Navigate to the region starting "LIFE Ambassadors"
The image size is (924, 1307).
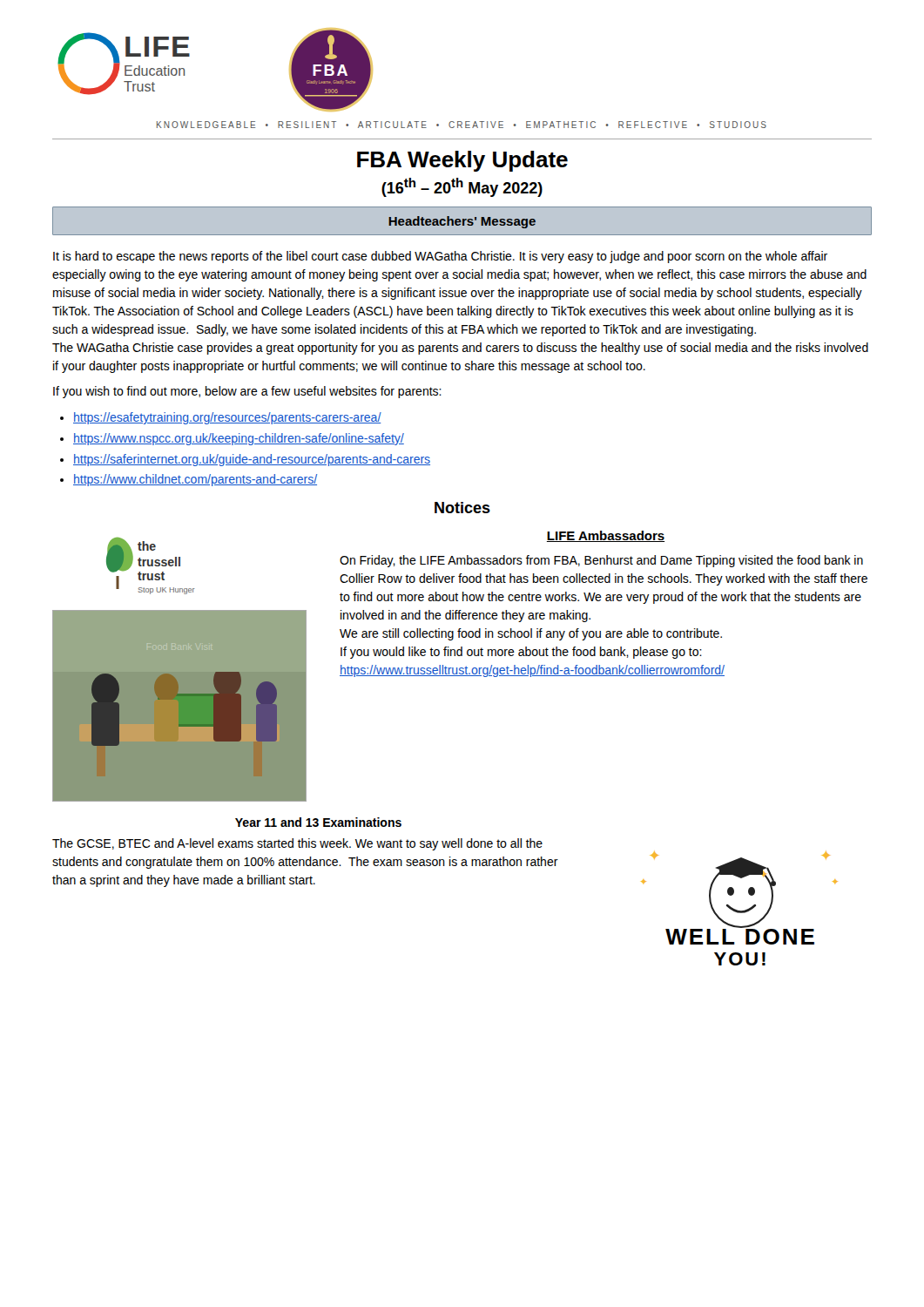606,536
